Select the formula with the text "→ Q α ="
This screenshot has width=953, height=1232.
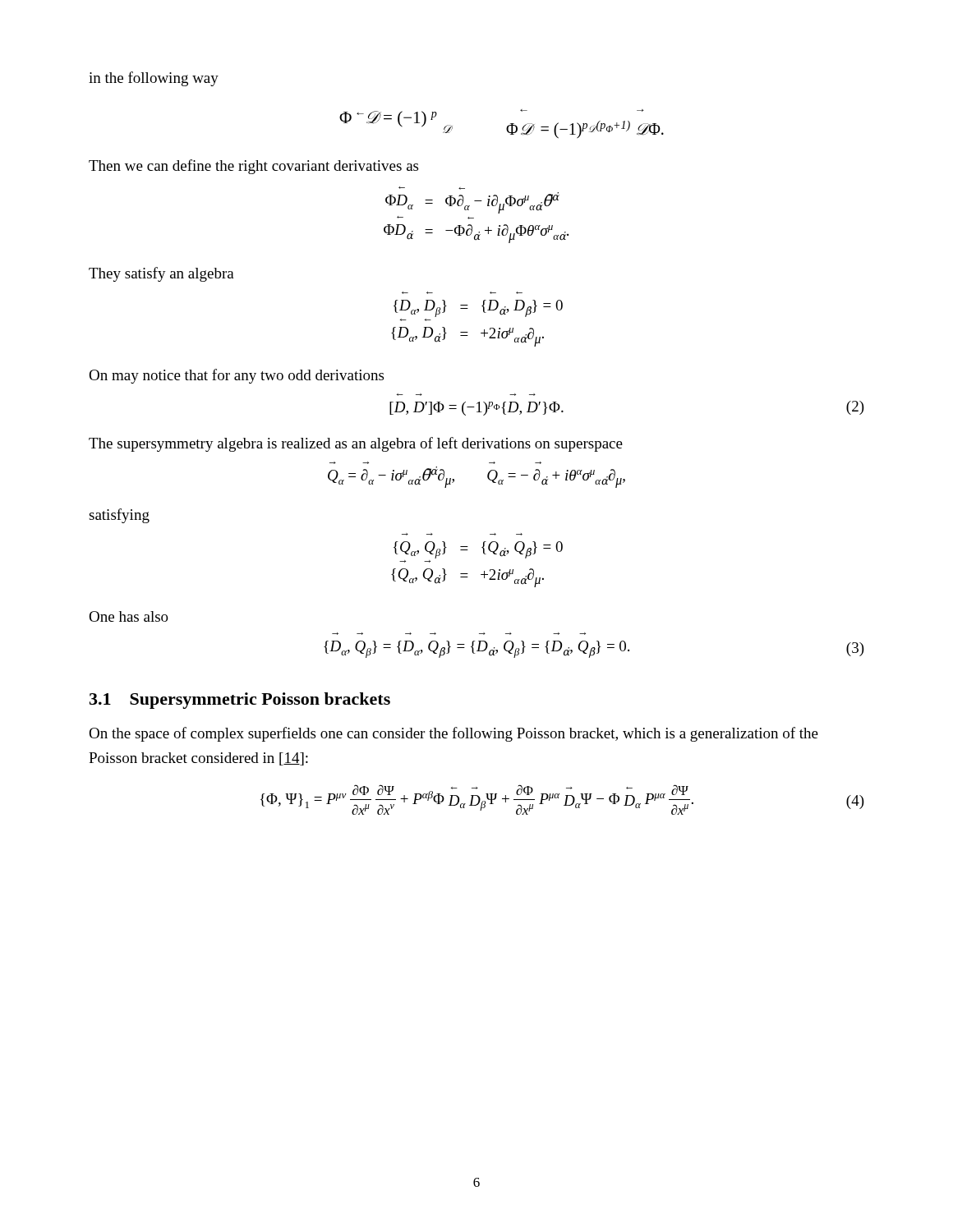coord(476,476)
